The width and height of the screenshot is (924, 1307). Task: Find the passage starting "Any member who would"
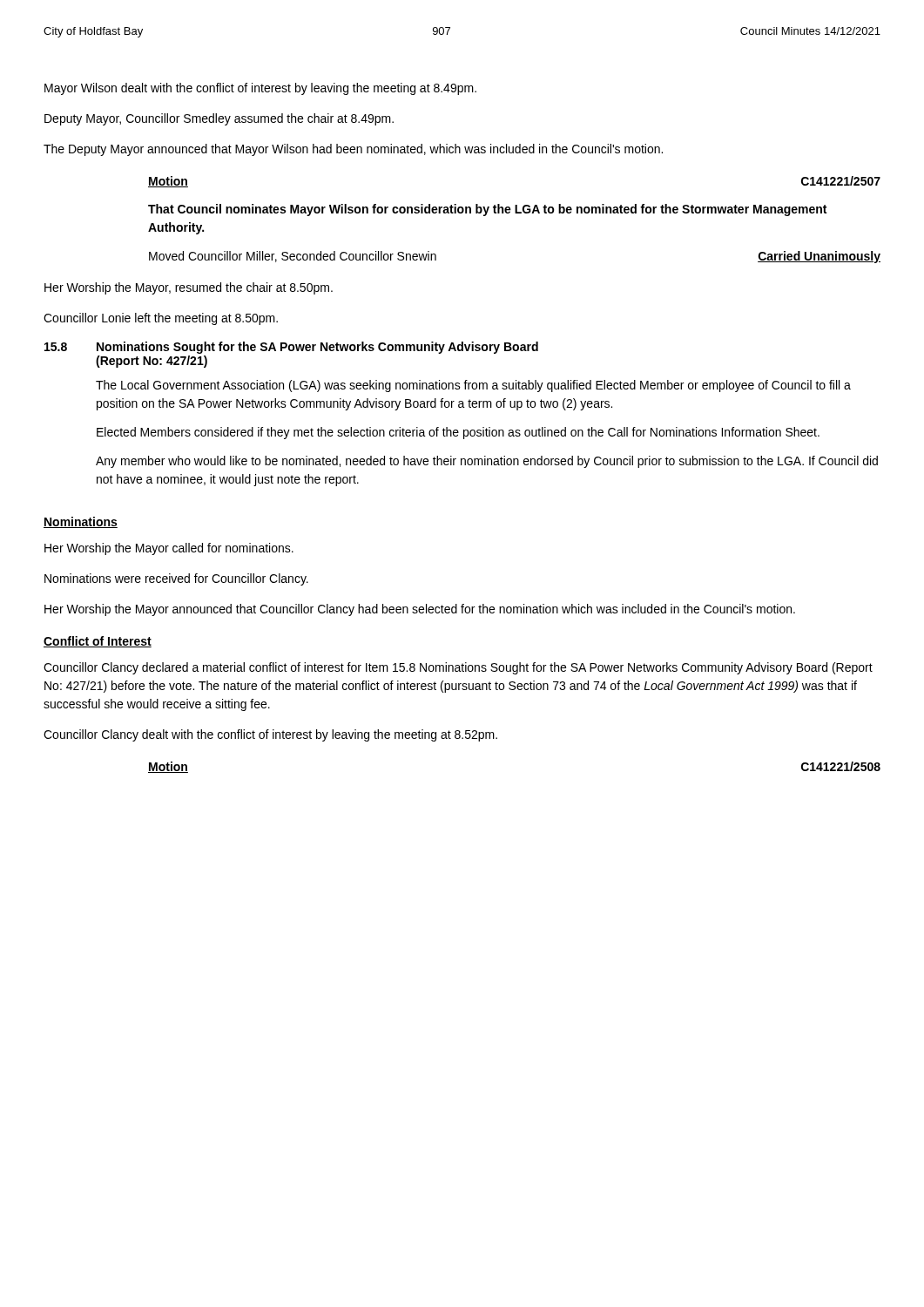click(x=487, y=470)
